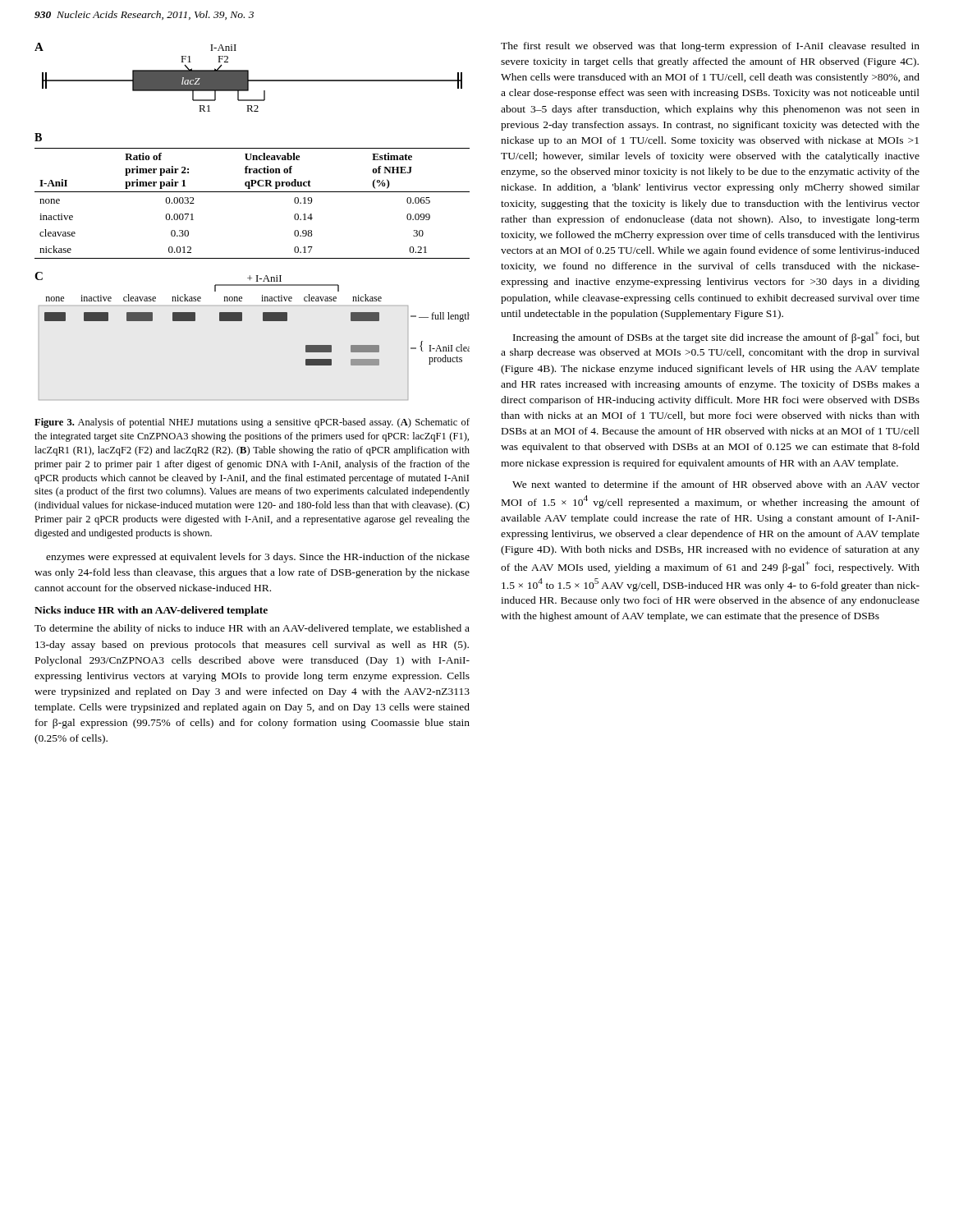Find a table
This screenshot has width=954, height=1232.
(252, 203)
